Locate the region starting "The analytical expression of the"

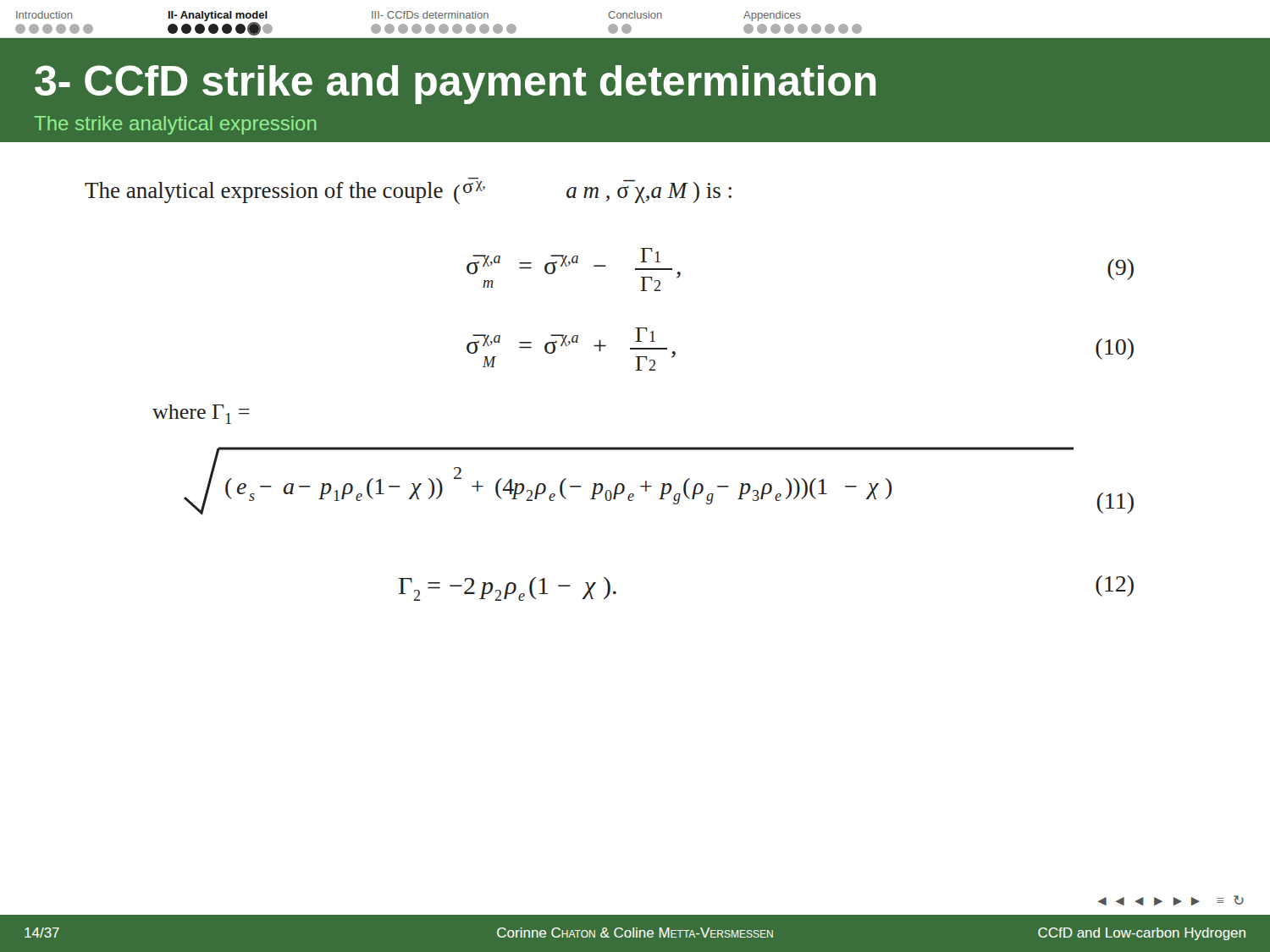(x=409, y=193)
